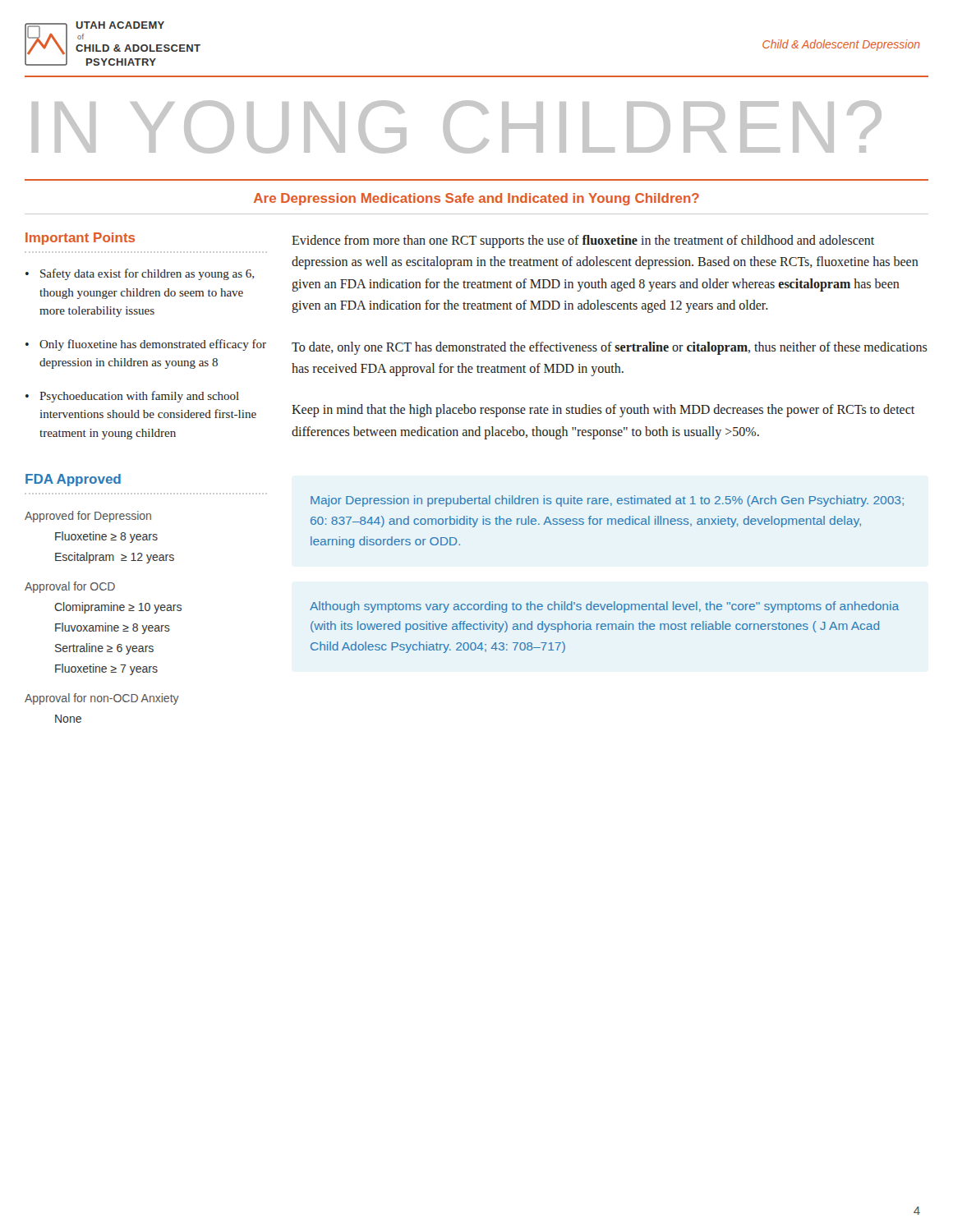Click on the passage starting "Only fluoxetine has"
953x1232 pixels.
[153, 353]
